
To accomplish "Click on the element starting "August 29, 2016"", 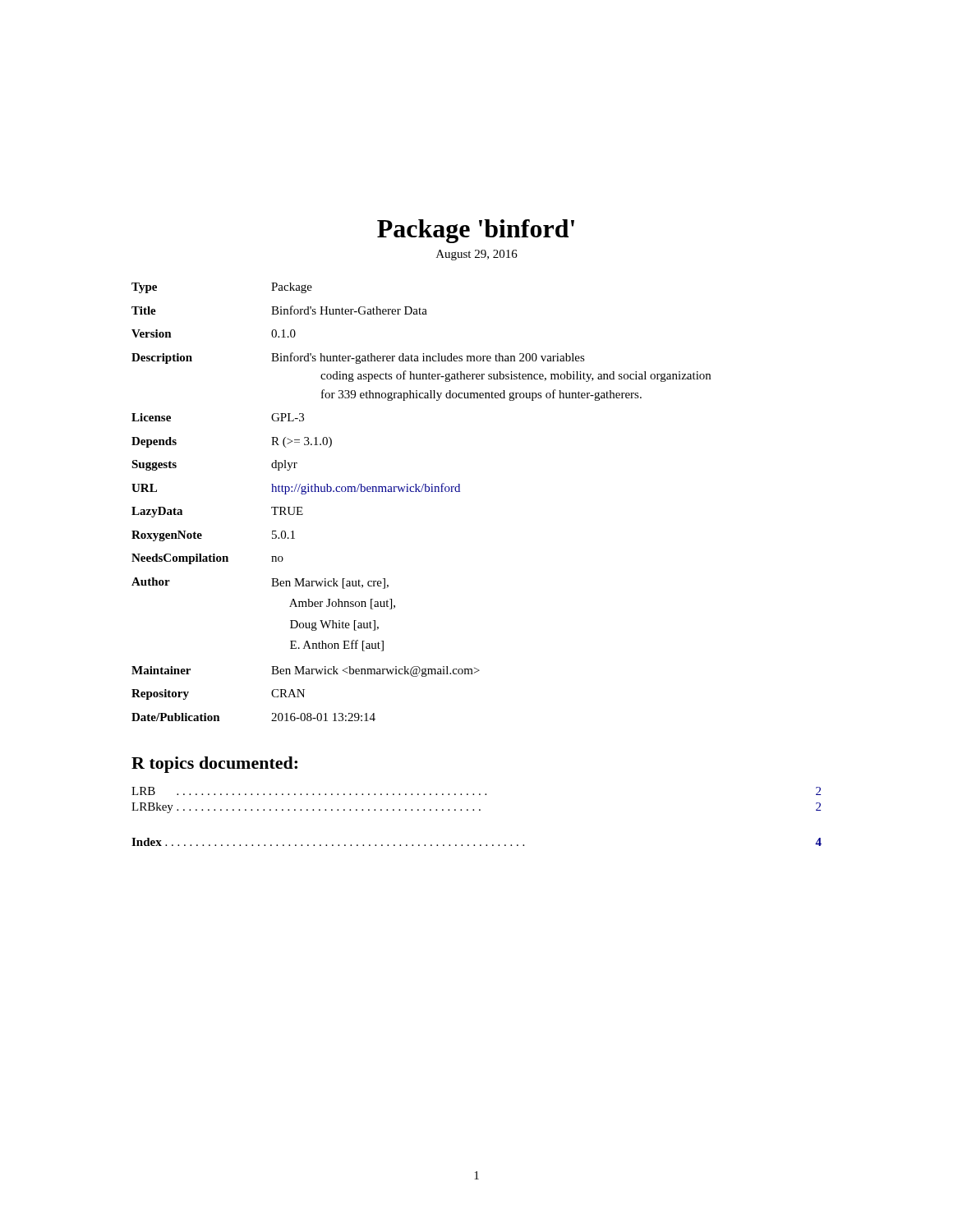I will [476, 254].
